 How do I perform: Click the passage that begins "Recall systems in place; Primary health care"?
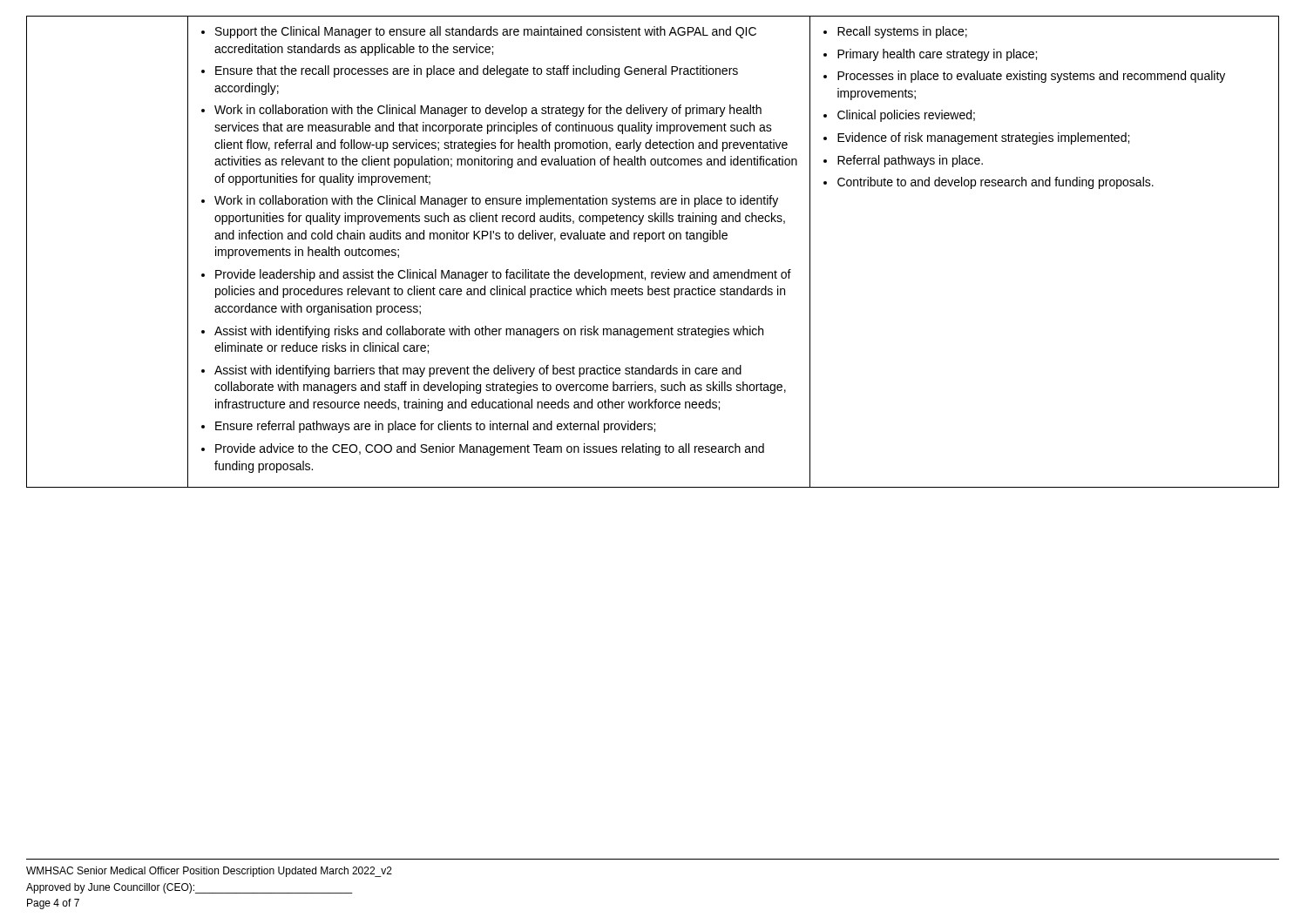[x=895, y=32]
